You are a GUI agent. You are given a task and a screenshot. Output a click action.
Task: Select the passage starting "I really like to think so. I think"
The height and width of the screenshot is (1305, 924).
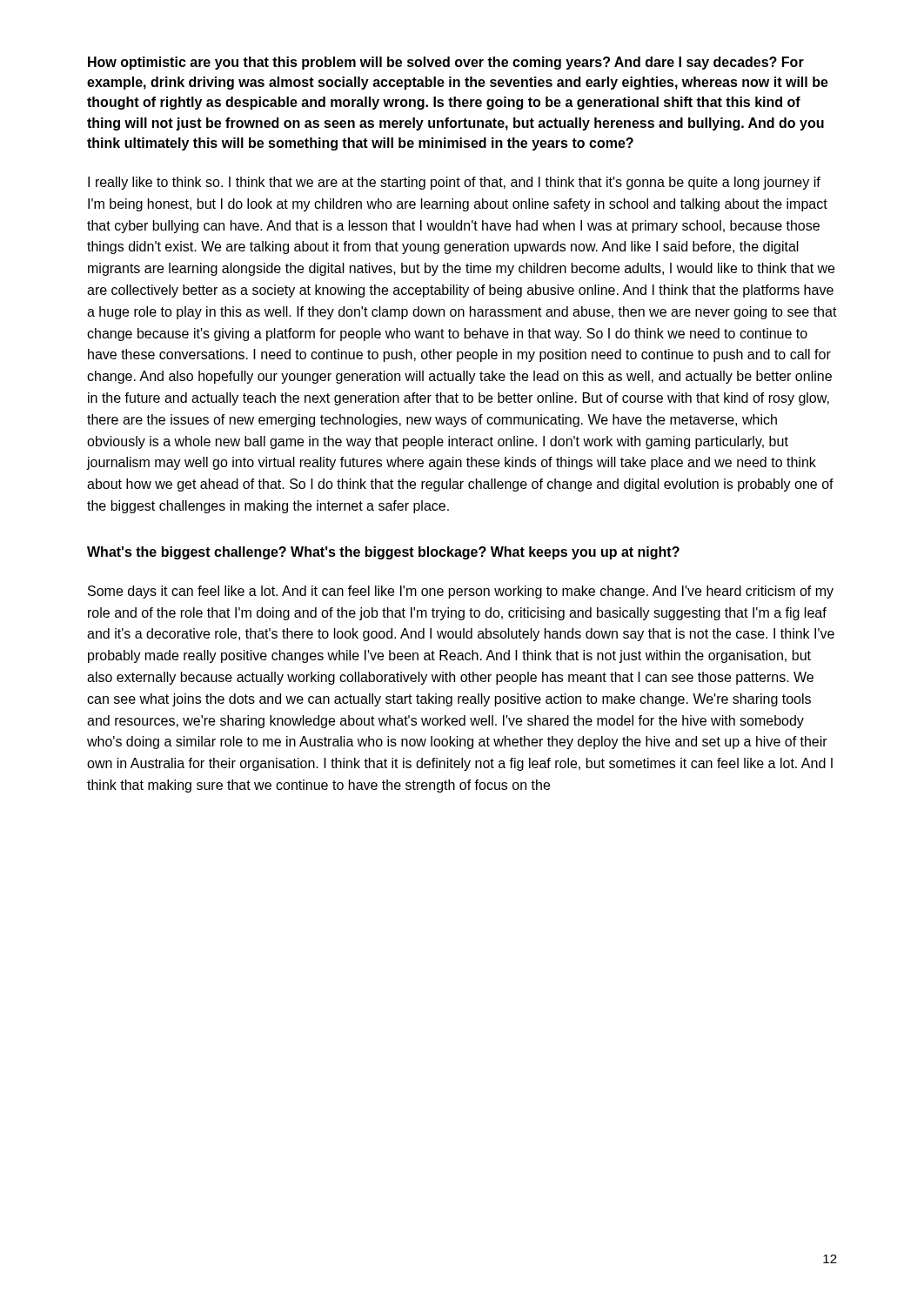pos(462,344)
